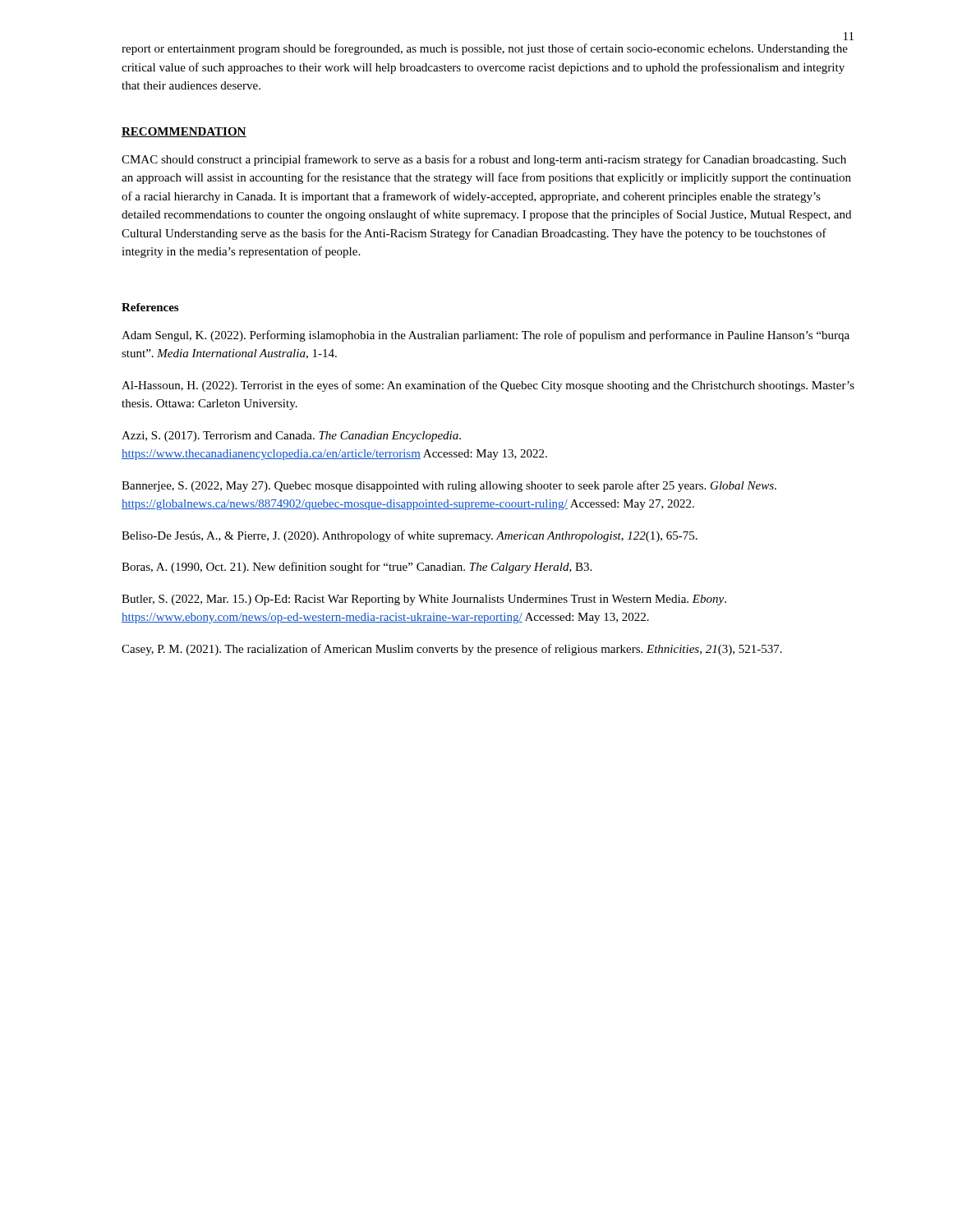Point to the text starting "Adam Sengul, K. (2022). Performing"
953x1232 pixels.
click(x=488, y=344)
